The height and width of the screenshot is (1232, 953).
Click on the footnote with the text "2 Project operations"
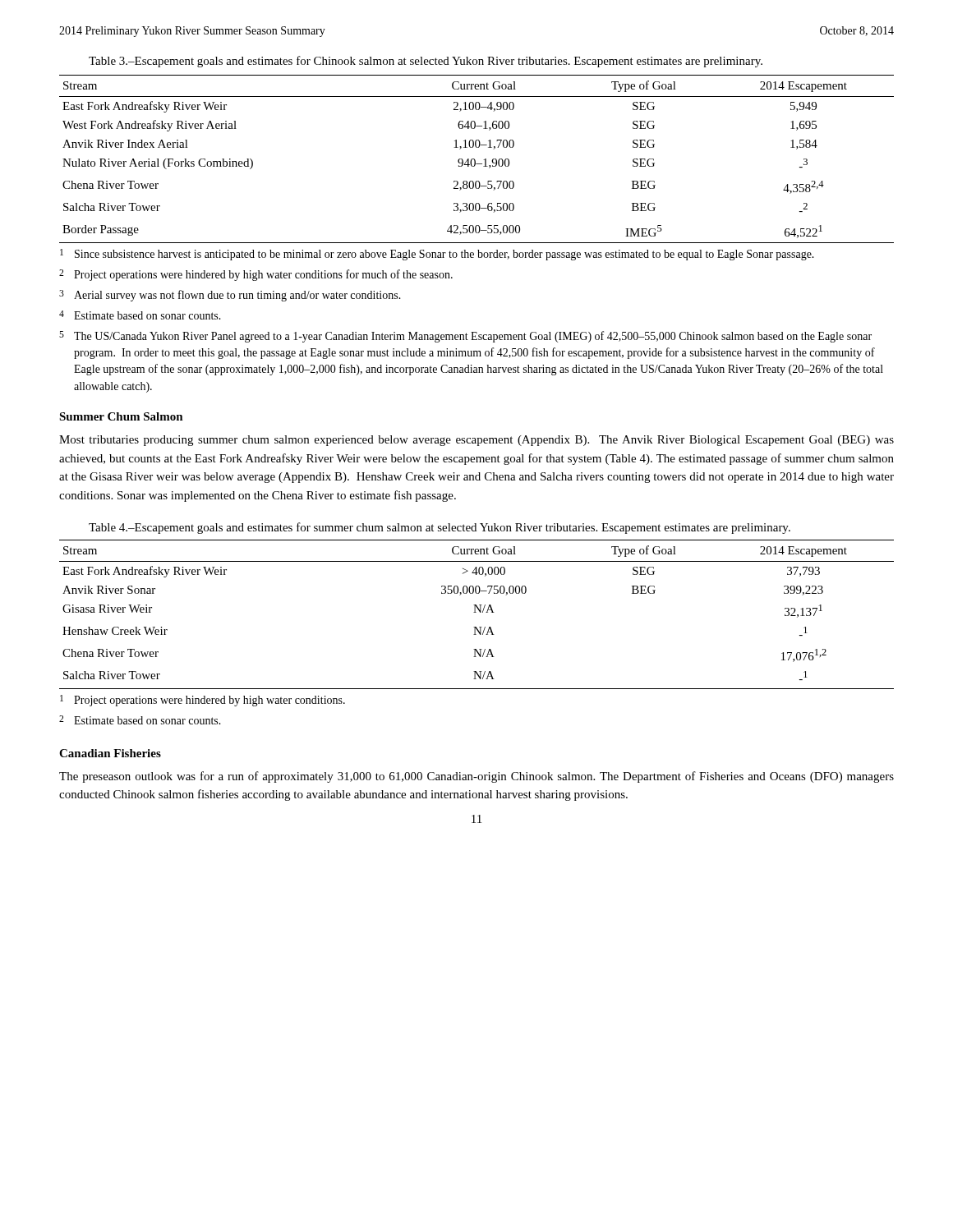256,275
